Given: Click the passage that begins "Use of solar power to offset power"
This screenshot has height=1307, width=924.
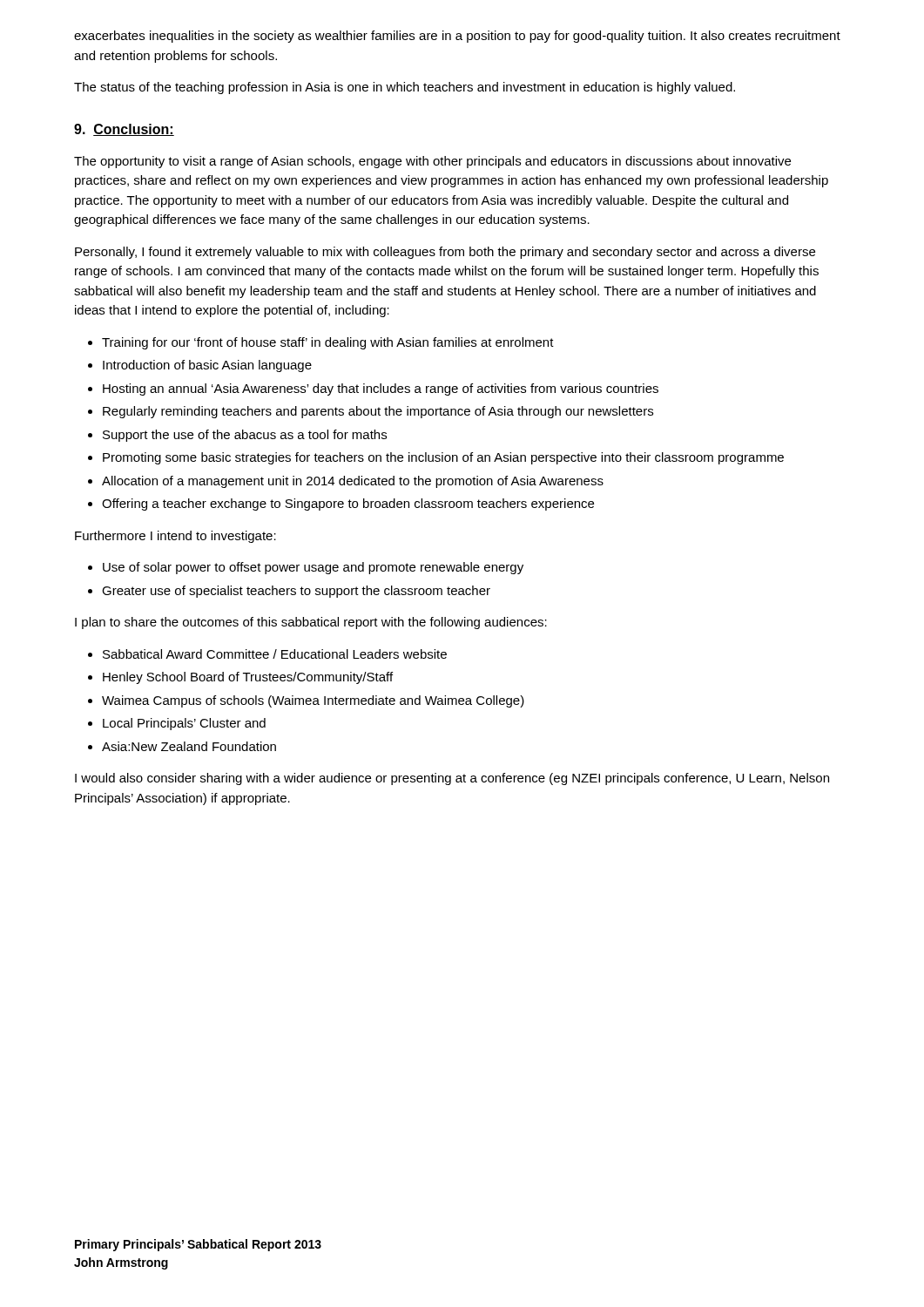Looking at the screenshot, I should pyautogui.click(x=313, y=567).
